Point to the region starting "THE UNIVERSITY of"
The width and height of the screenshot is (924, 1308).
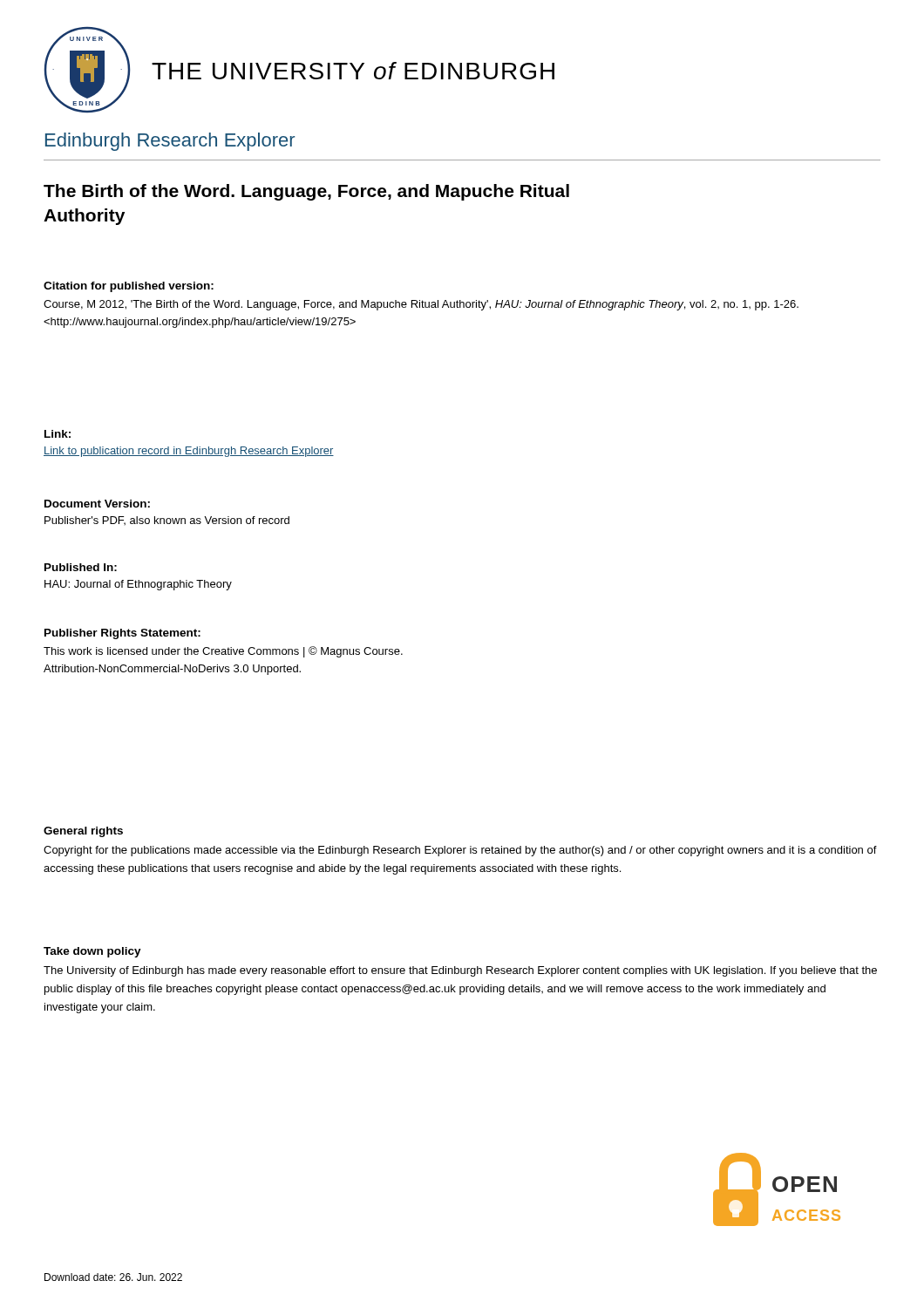click(354, 71)
